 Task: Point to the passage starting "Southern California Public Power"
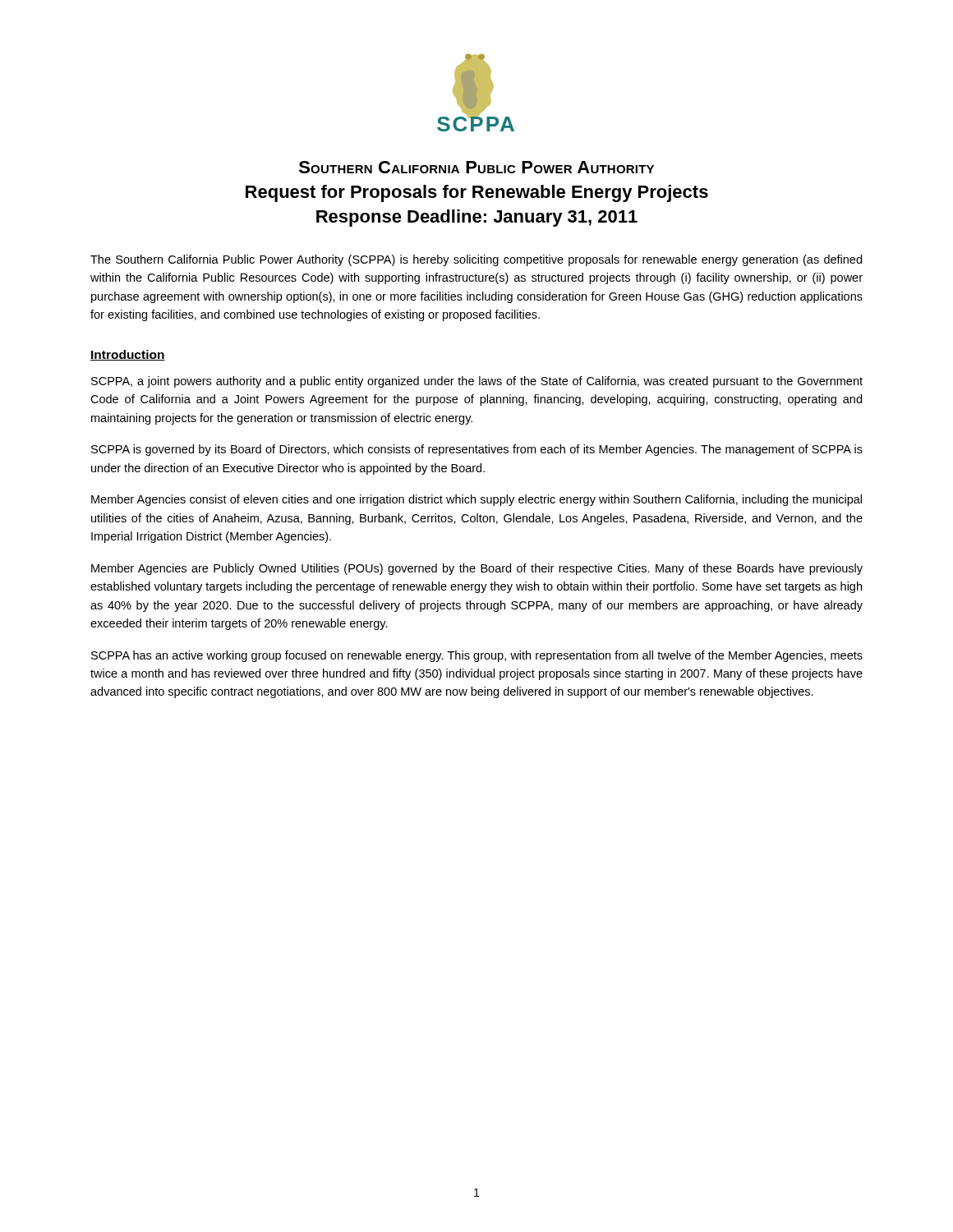[476, 192]
